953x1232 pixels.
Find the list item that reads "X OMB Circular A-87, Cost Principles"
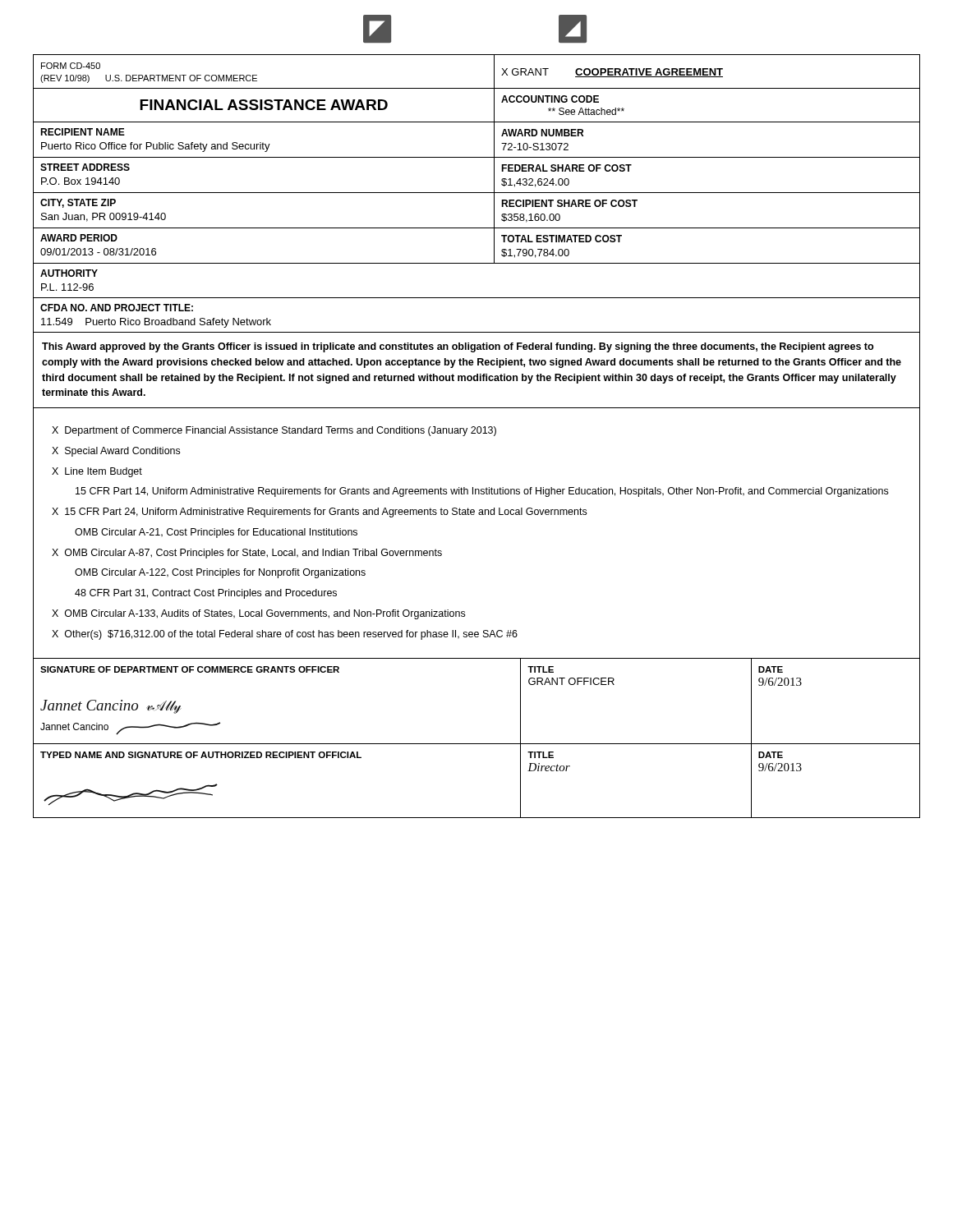tap(247, 552)
